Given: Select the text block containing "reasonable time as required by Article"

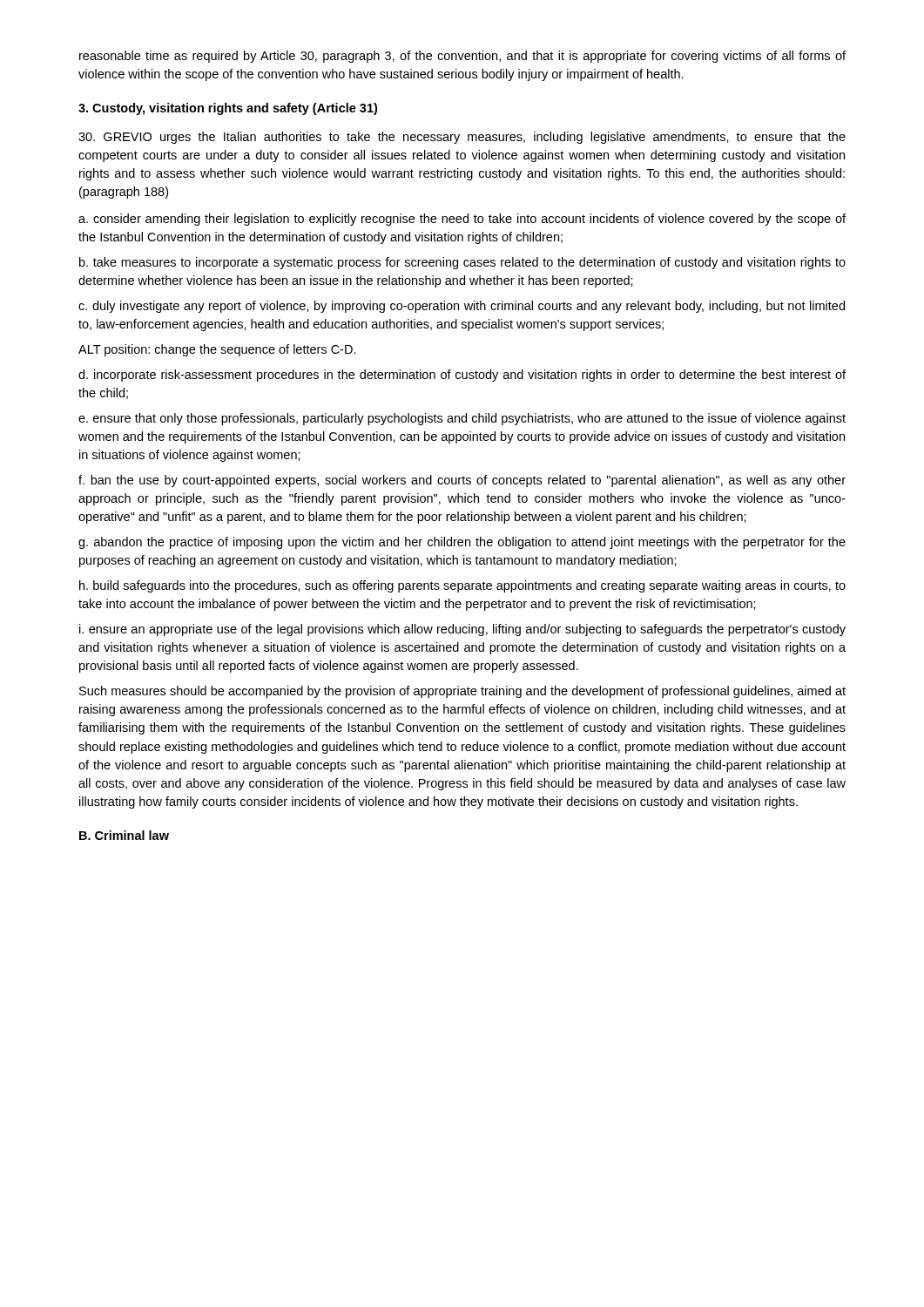Looking at the screenshot, I should coord(462,65).
